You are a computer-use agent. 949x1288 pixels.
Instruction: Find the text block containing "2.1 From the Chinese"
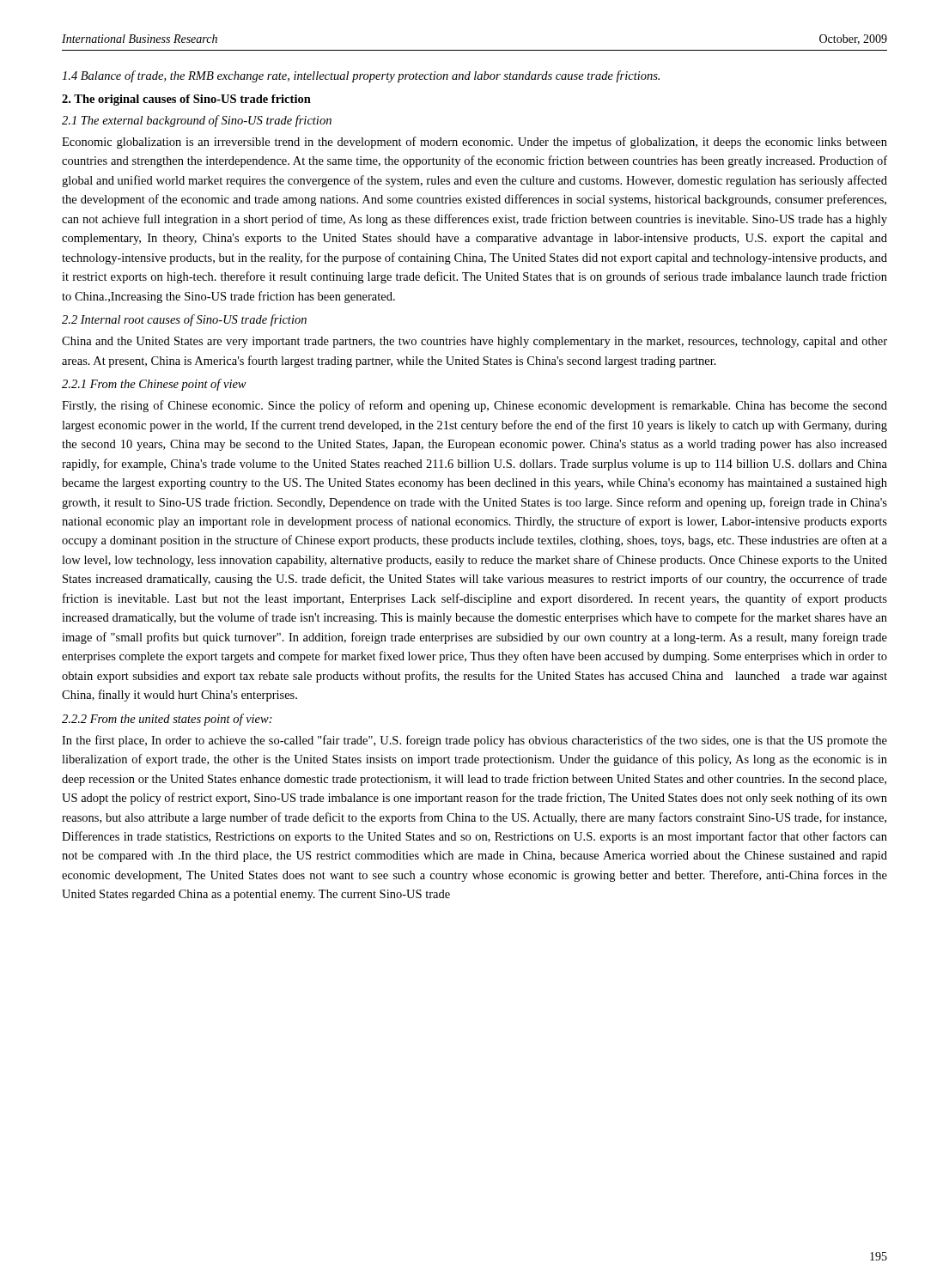pyautogui.click(x=154, y=384)
